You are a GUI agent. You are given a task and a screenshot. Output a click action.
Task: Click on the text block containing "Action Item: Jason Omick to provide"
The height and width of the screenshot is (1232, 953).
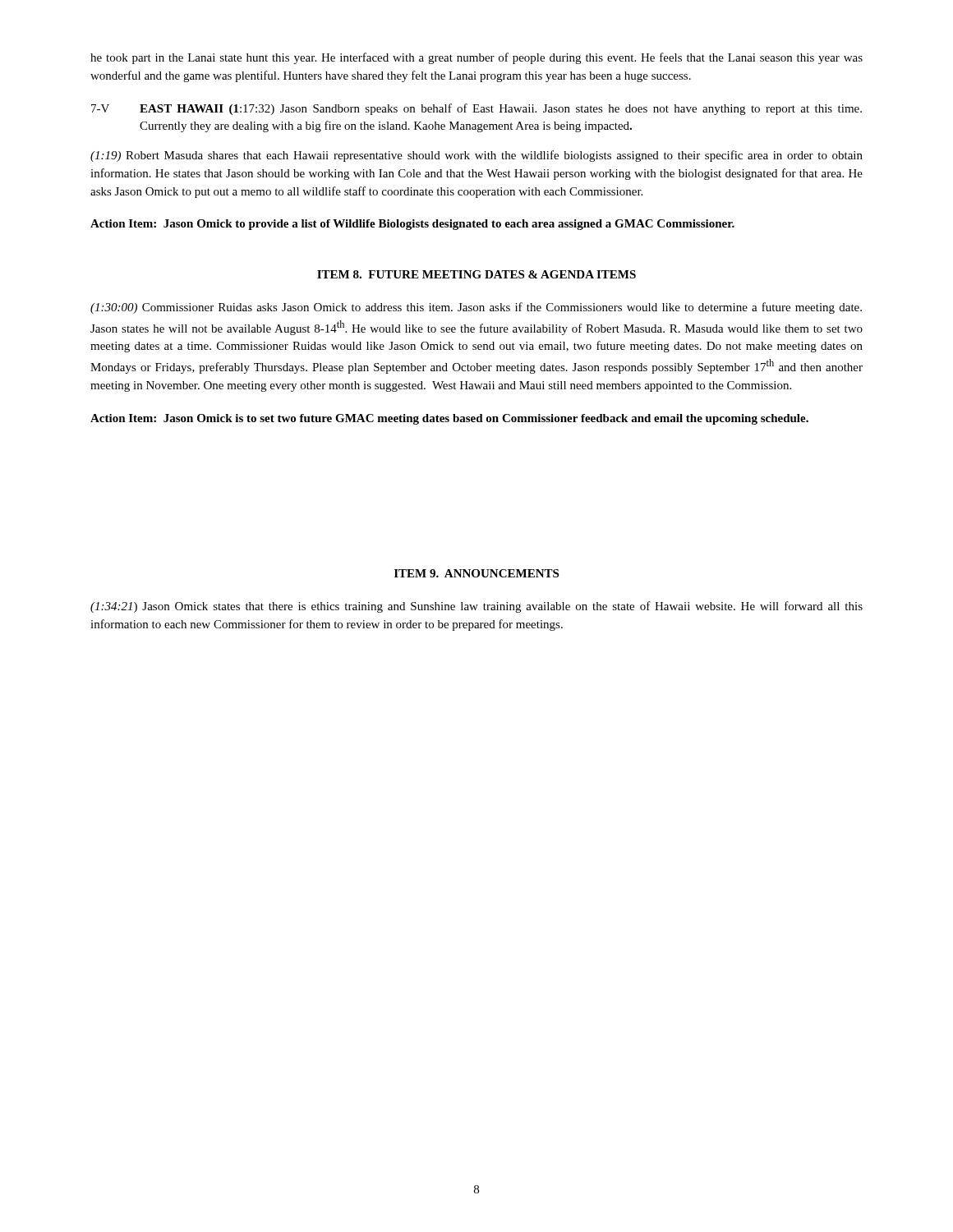(412, 224)
